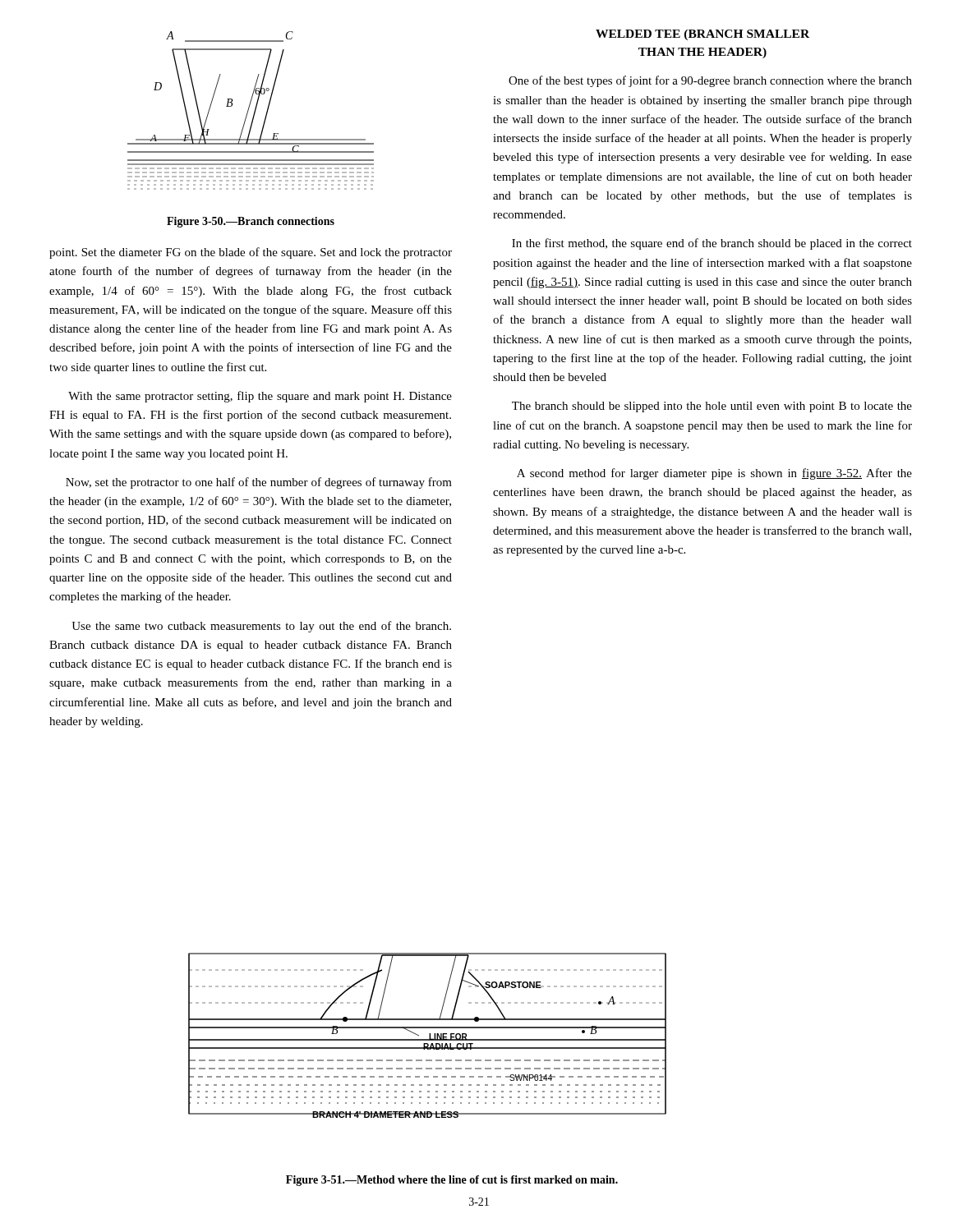The height and width of the screenshot is (1232, 958).
Task: Locate the element starting "The branch should be slipped into the"
Action: 703,425
